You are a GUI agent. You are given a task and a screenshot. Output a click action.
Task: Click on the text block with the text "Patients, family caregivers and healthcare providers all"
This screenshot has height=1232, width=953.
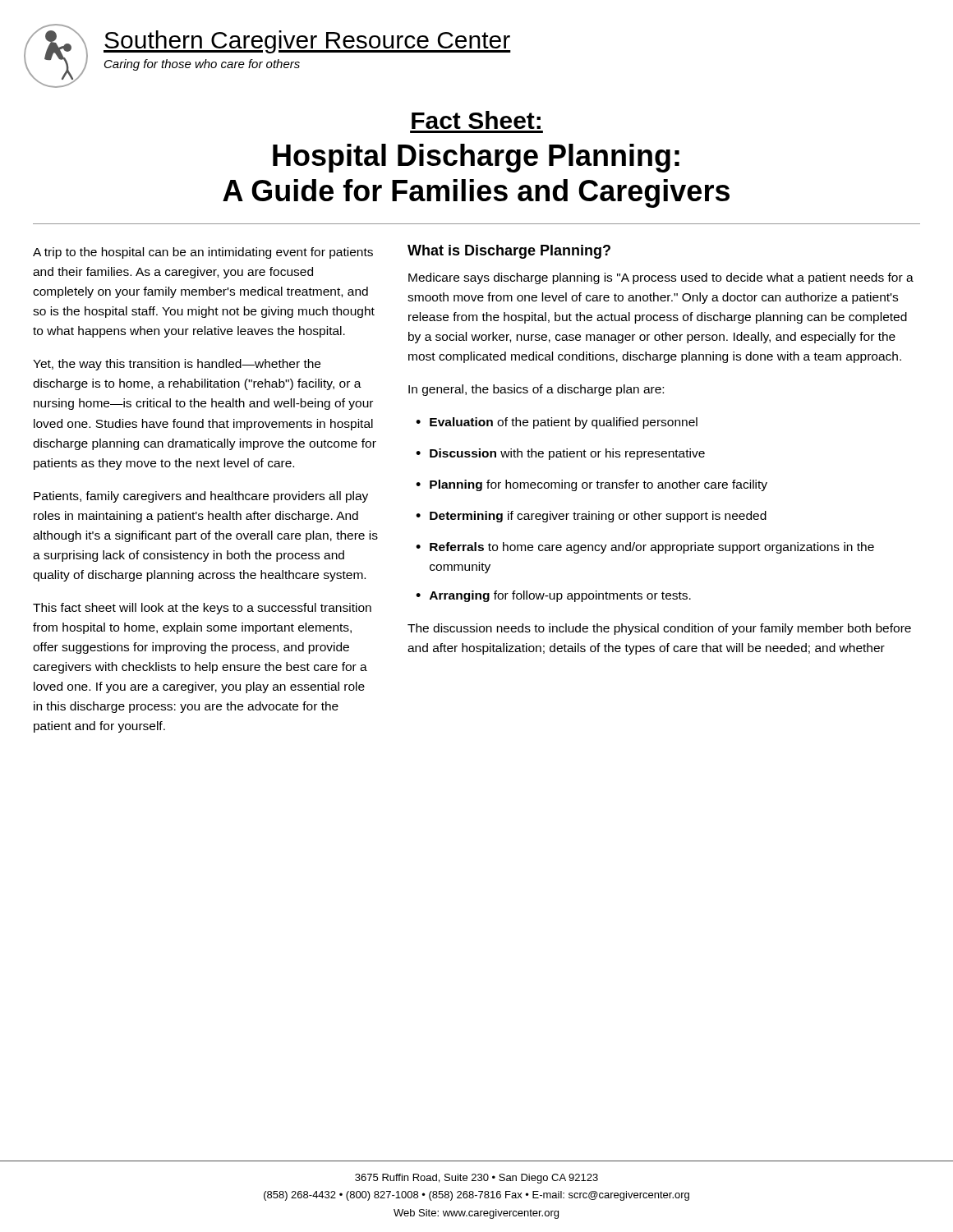pos(205,535)
